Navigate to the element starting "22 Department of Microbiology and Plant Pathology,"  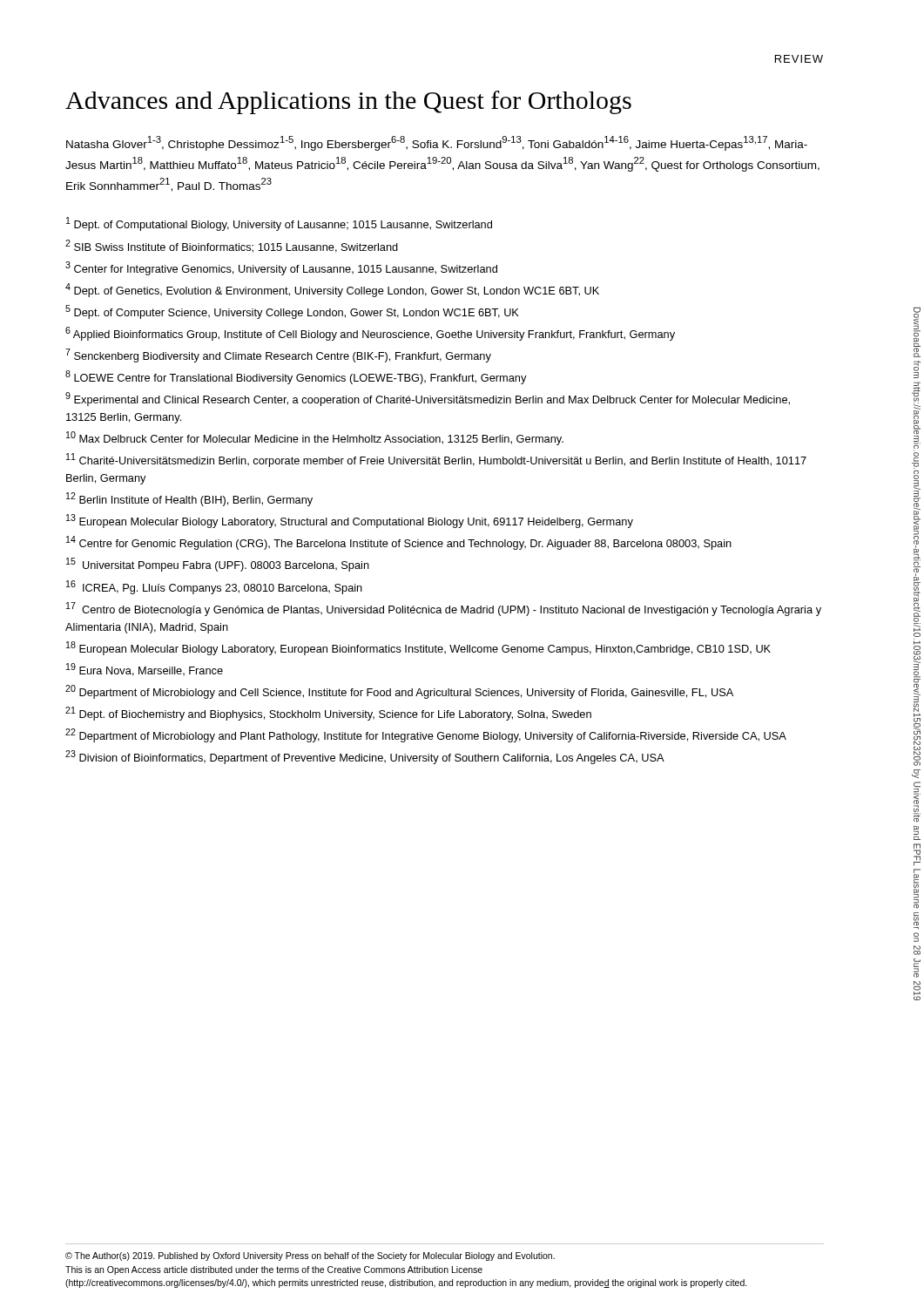click(426, 735)
